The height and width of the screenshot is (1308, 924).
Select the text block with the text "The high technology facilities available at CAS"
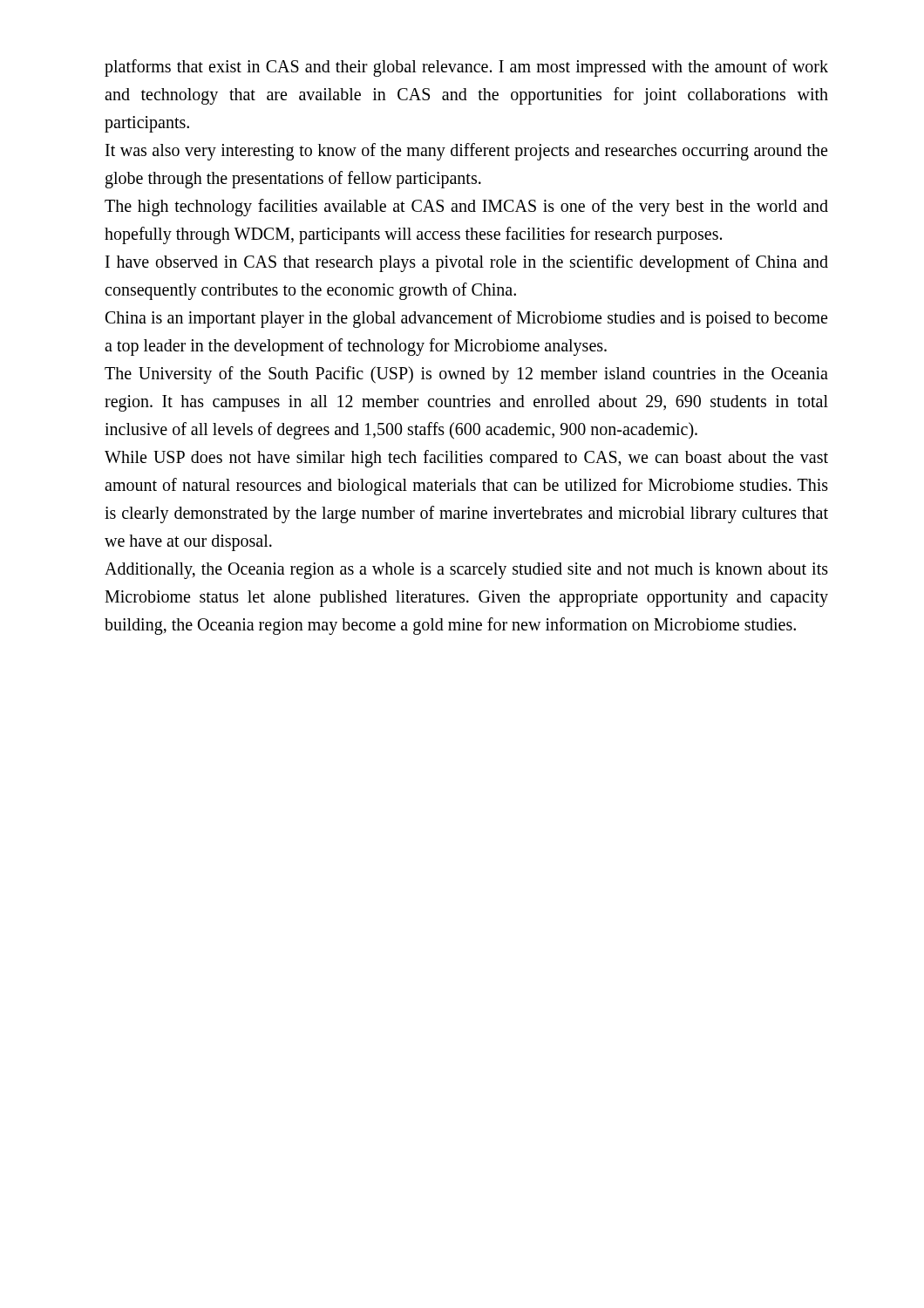pyautogui.click(x=466, y=220)
